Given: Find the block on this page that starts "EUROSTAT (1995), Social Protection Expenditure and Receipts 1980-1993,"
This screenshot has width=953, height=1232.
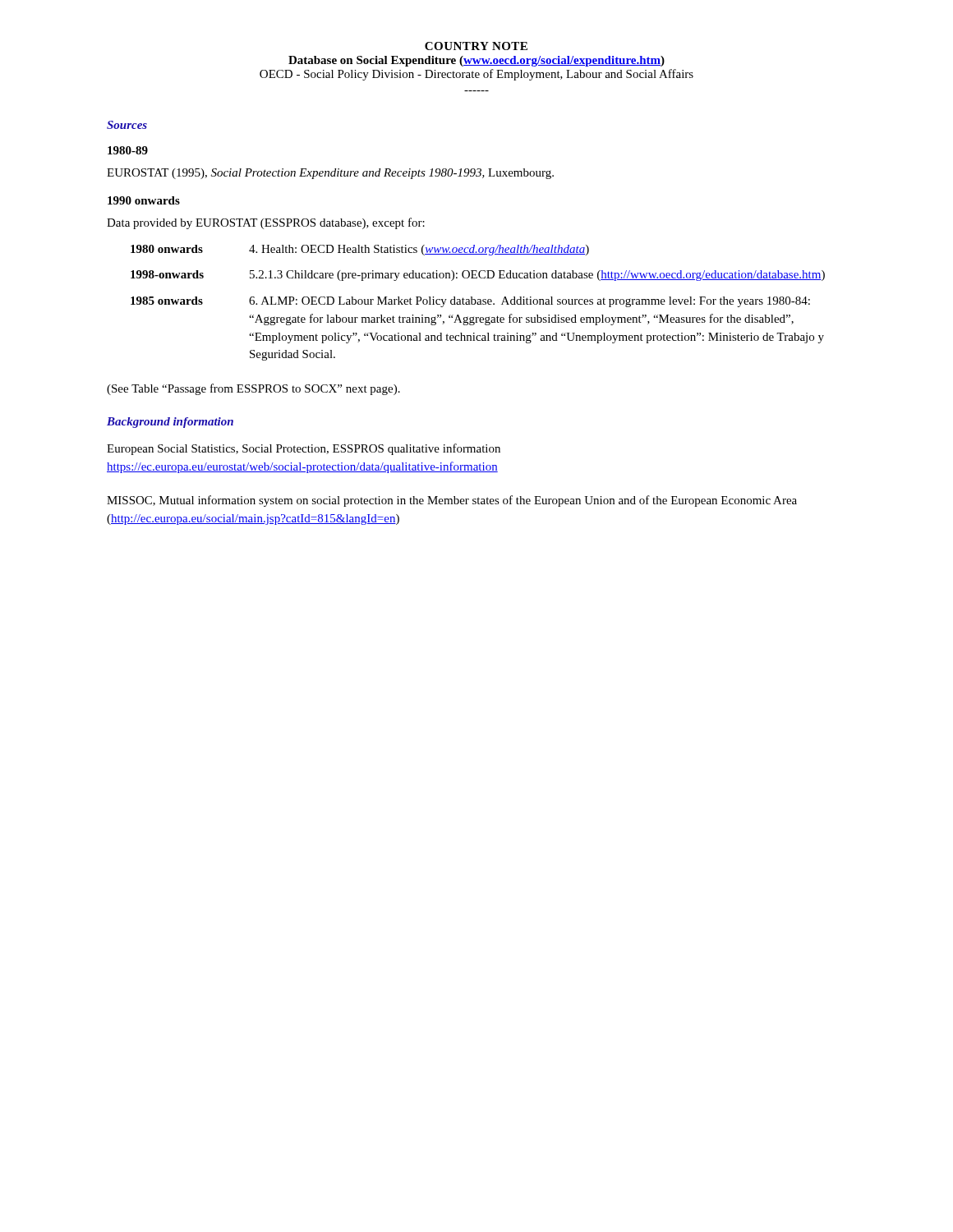Looking at the screenshot, I should pyautogui.click(x=331, y=172).
